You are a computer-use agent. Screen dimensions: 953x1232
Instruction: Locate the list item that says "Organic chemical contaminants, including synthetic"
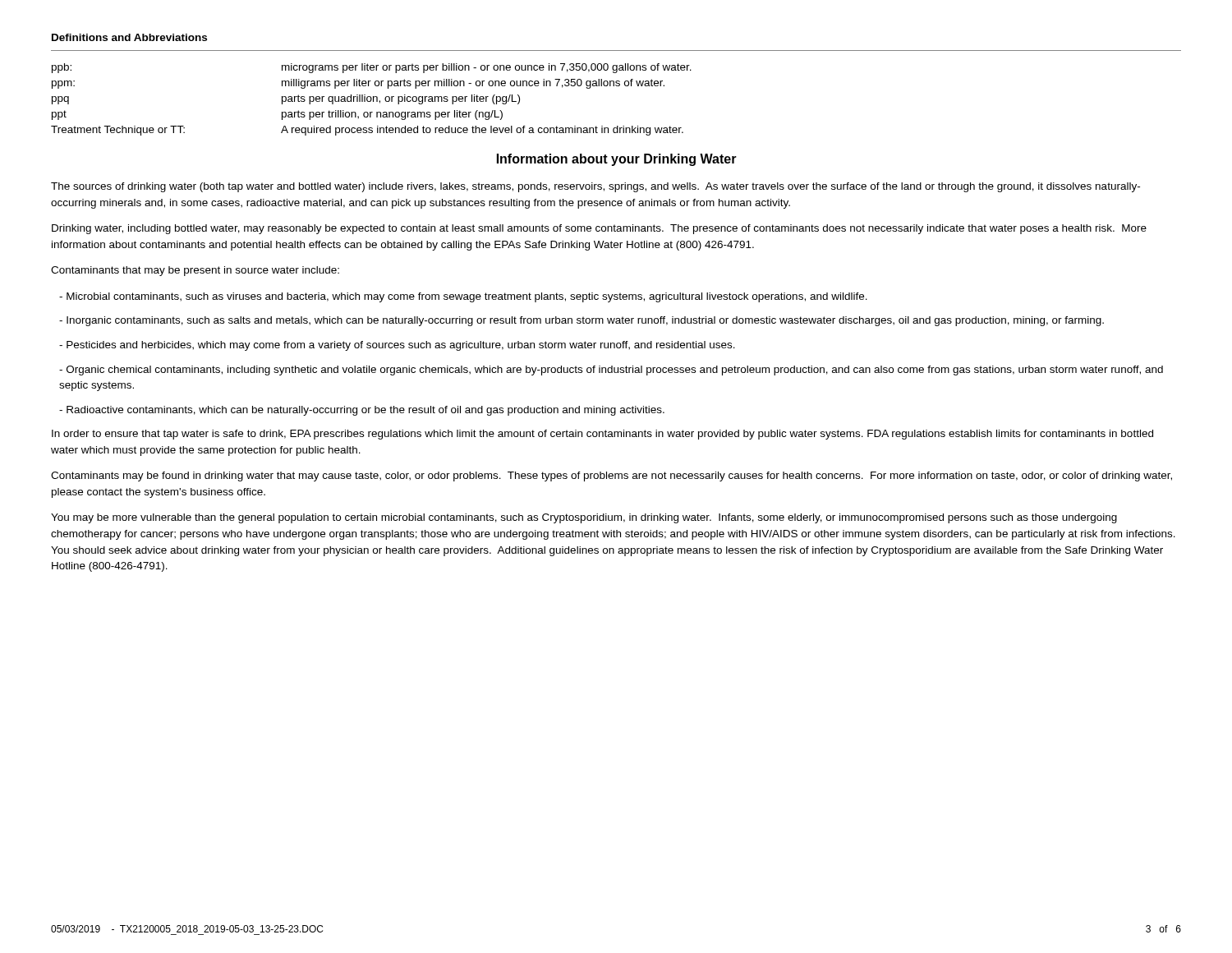tap(611, 377)
